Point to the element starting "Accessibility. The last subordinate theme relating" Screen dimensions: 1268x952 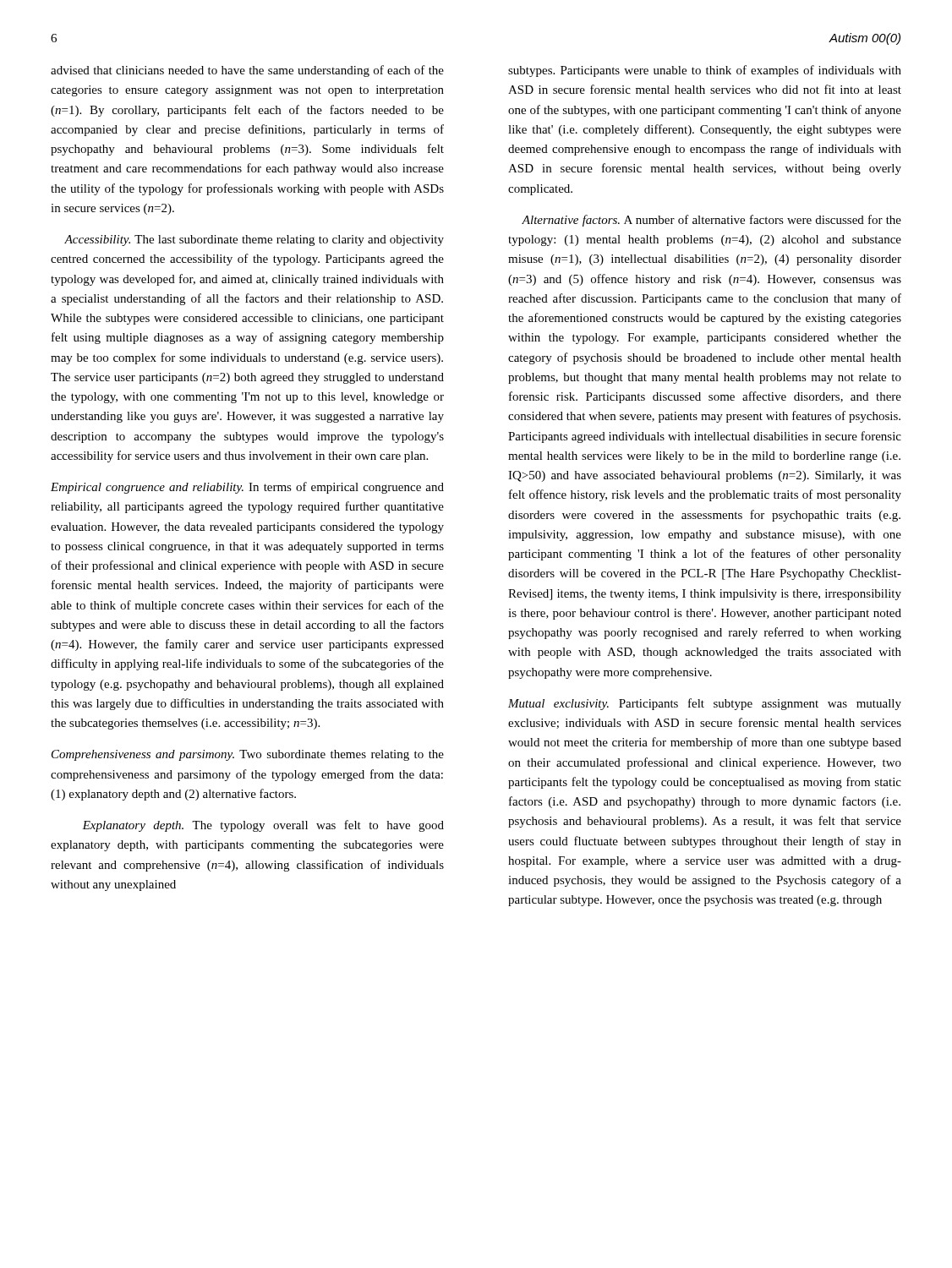(x=247, y=347)
